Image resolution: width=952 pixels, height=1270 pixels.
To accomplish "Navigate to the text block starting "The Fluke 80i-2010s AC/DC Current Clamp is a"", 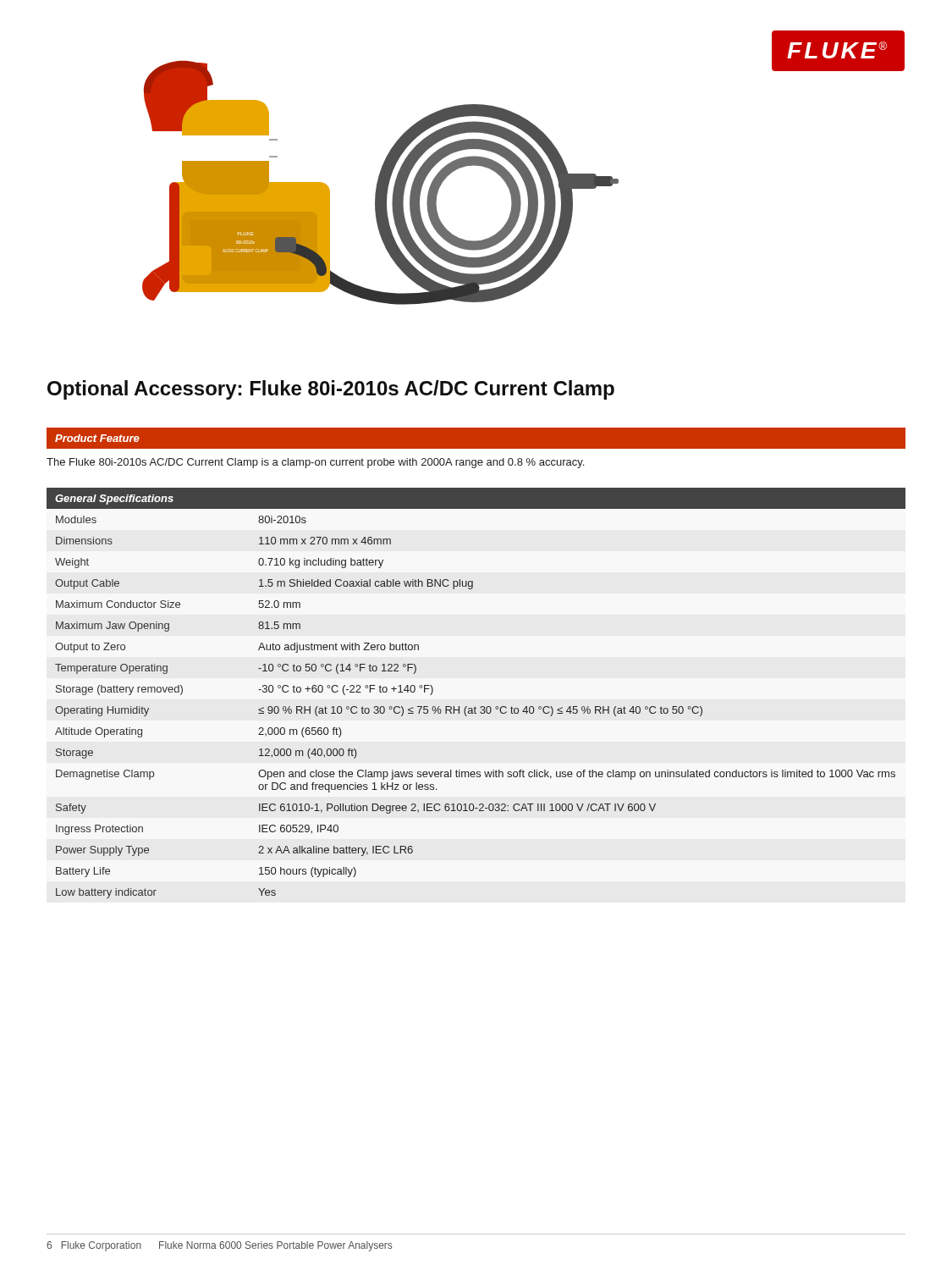I will tap(476, 462).
